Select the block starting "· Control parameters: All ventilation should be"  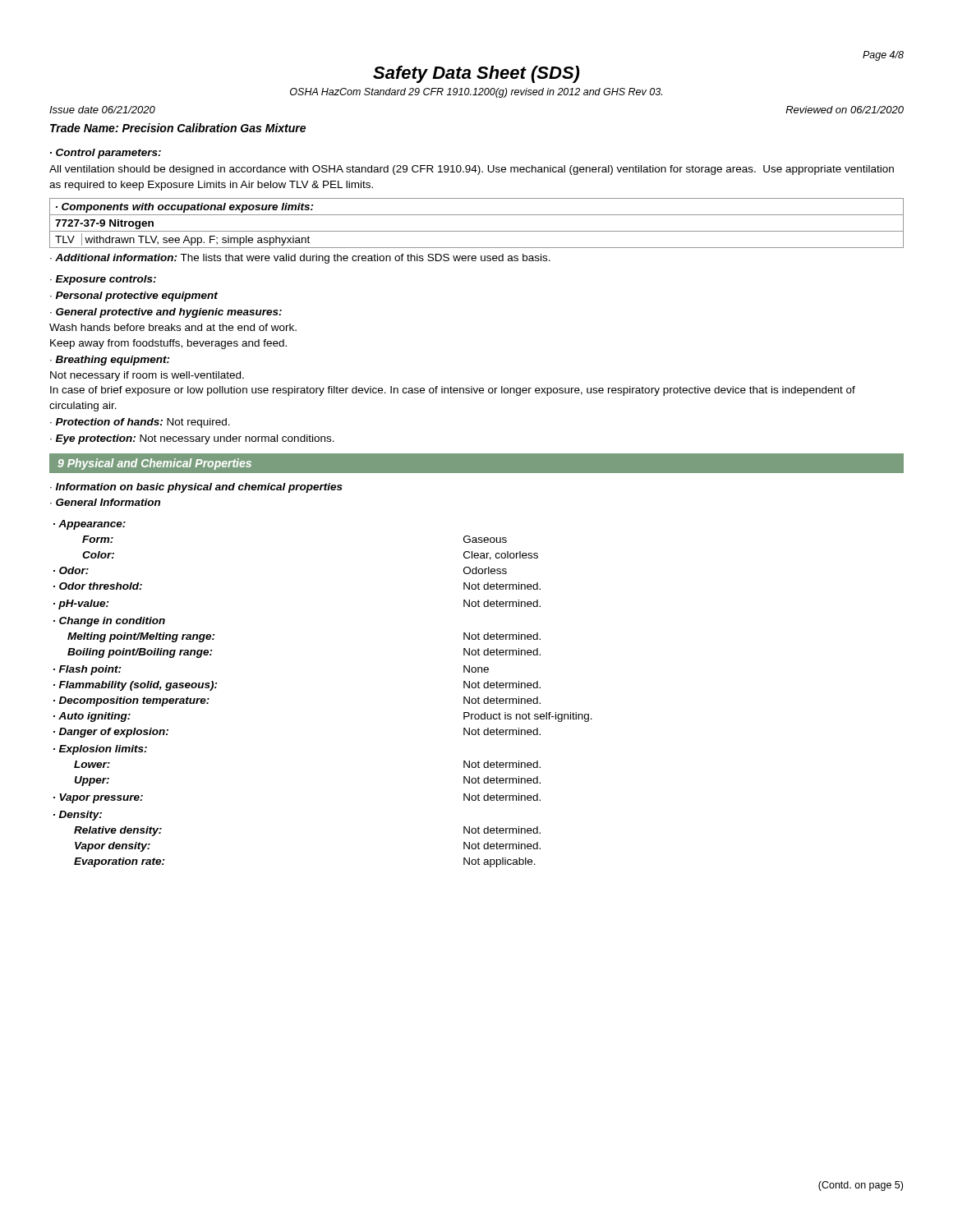pos(472,168)
